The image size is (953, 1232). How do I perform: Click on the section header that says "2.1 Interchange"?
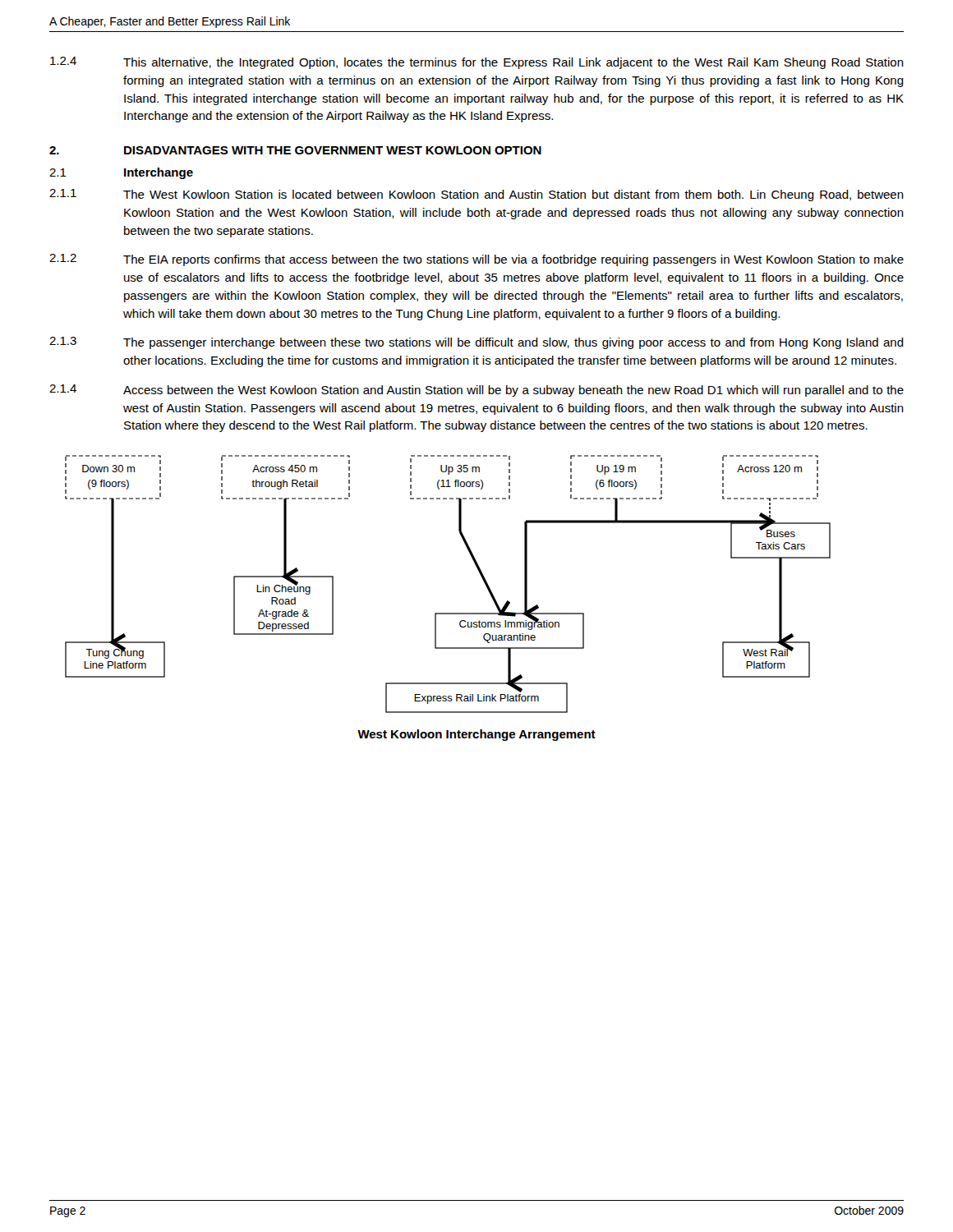pos(121,173)
